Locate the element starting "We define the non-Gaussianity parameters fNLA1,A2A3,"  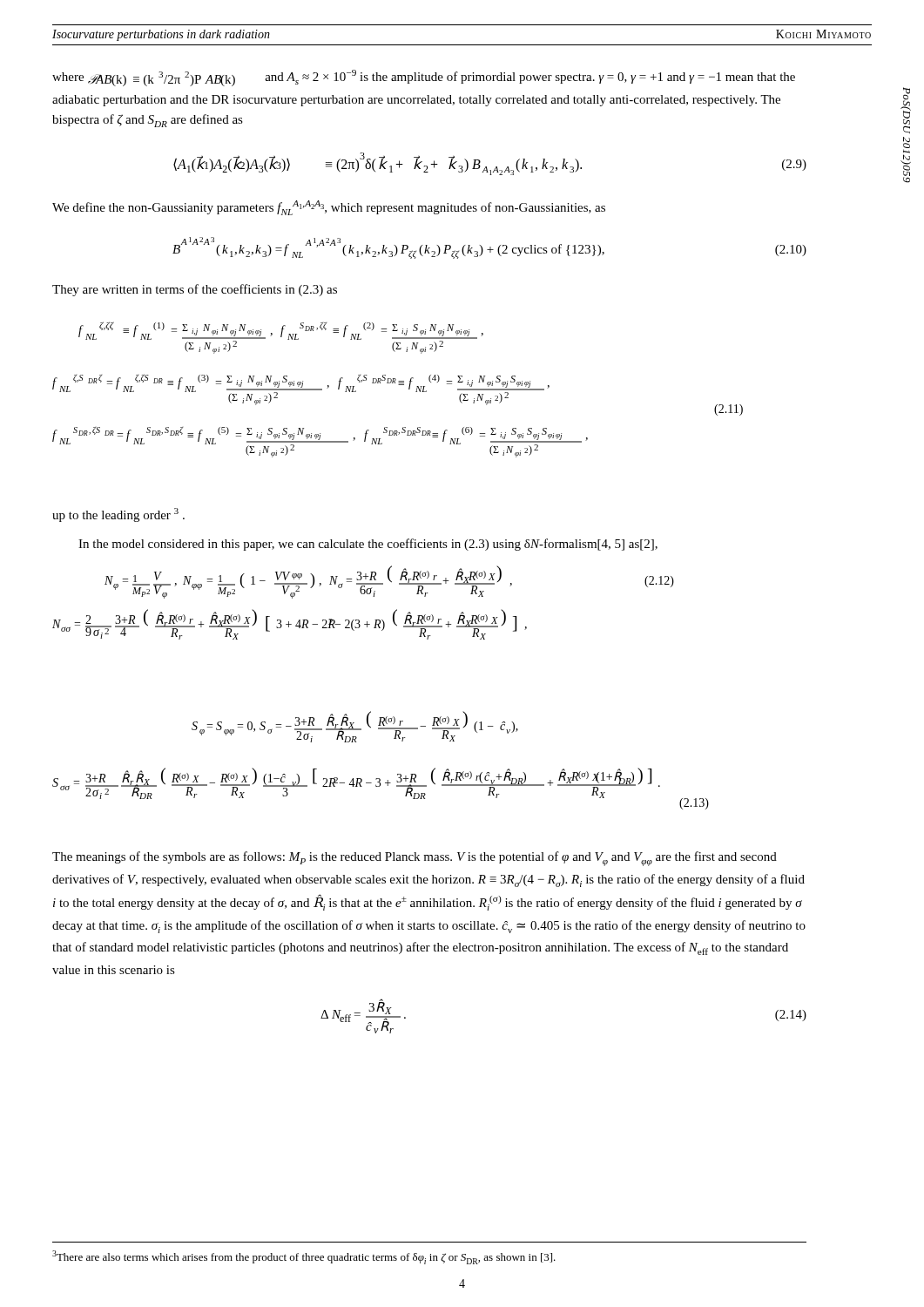pyautogui.click(x=329, y=208)
